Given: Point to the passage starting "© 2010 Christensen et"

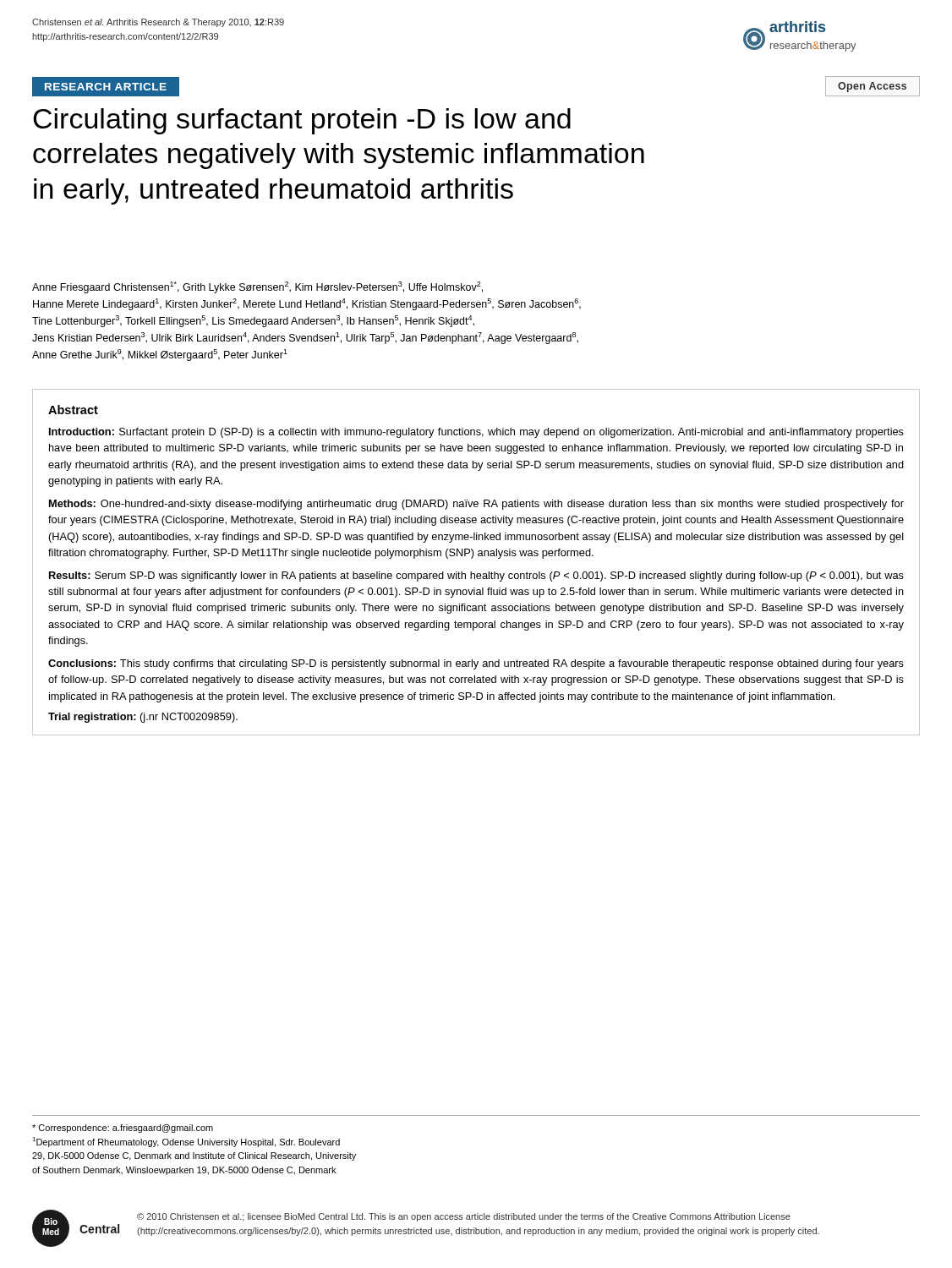Looking at the screenshot, I should pyautogui.click(x=478, y=1223).
